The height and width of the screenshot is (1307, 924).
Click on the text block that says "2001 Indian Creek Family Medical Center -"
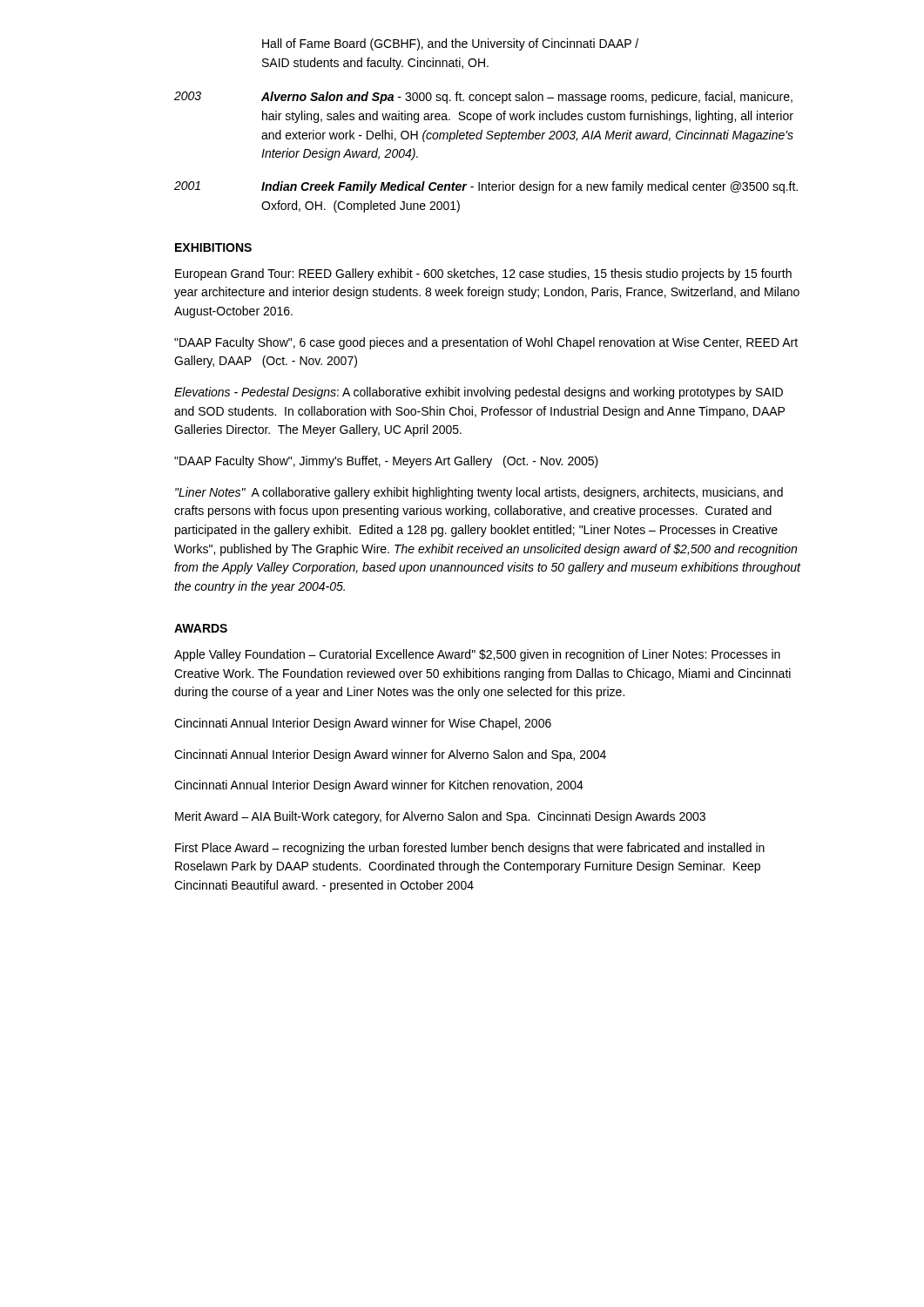tap(488, 197)
